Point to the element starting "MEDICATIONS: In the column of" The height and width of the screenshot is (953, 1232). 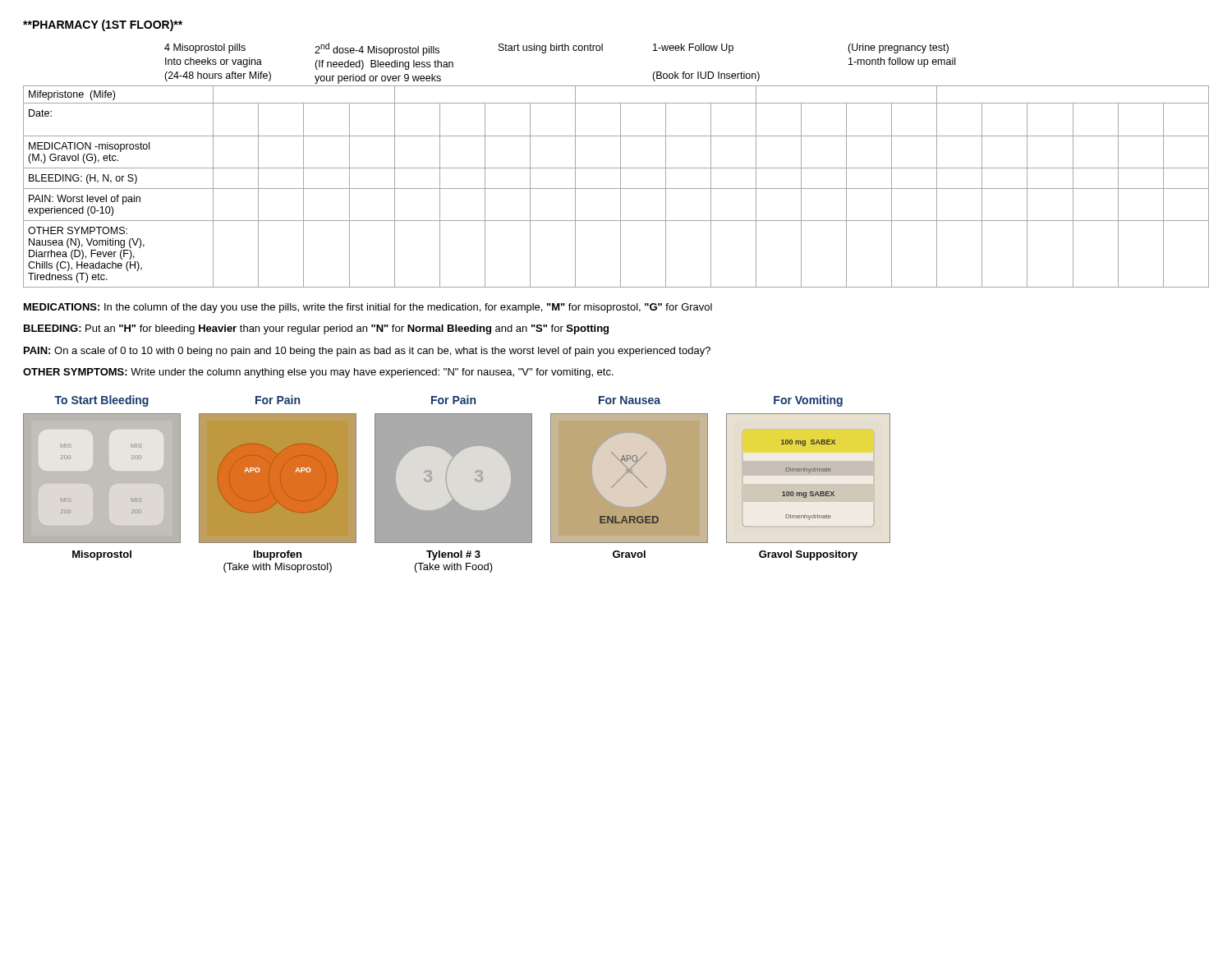368,307
